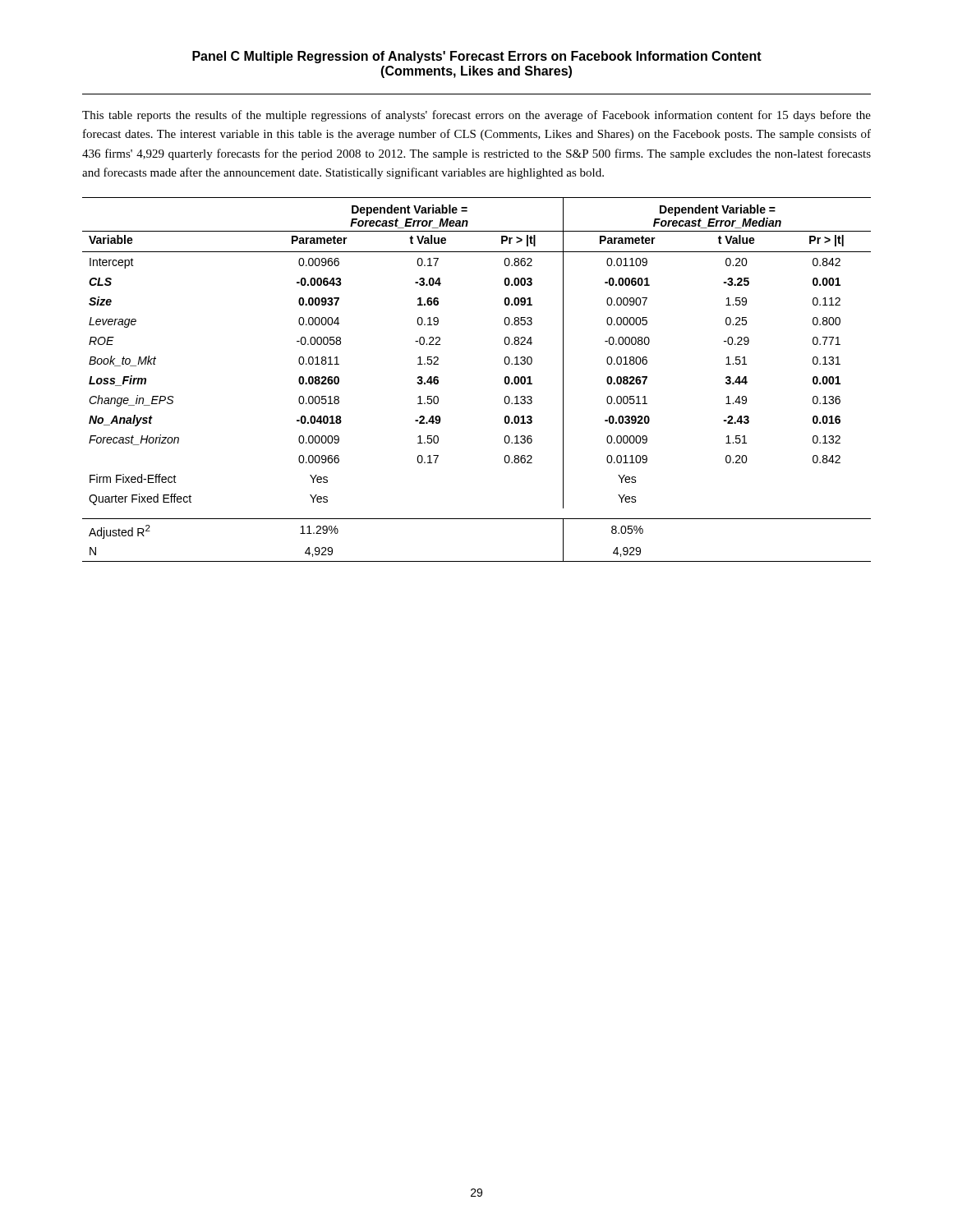Point to the region starting "Panel C Multiple Regression of Analysts'"

(x=476, y=64)
